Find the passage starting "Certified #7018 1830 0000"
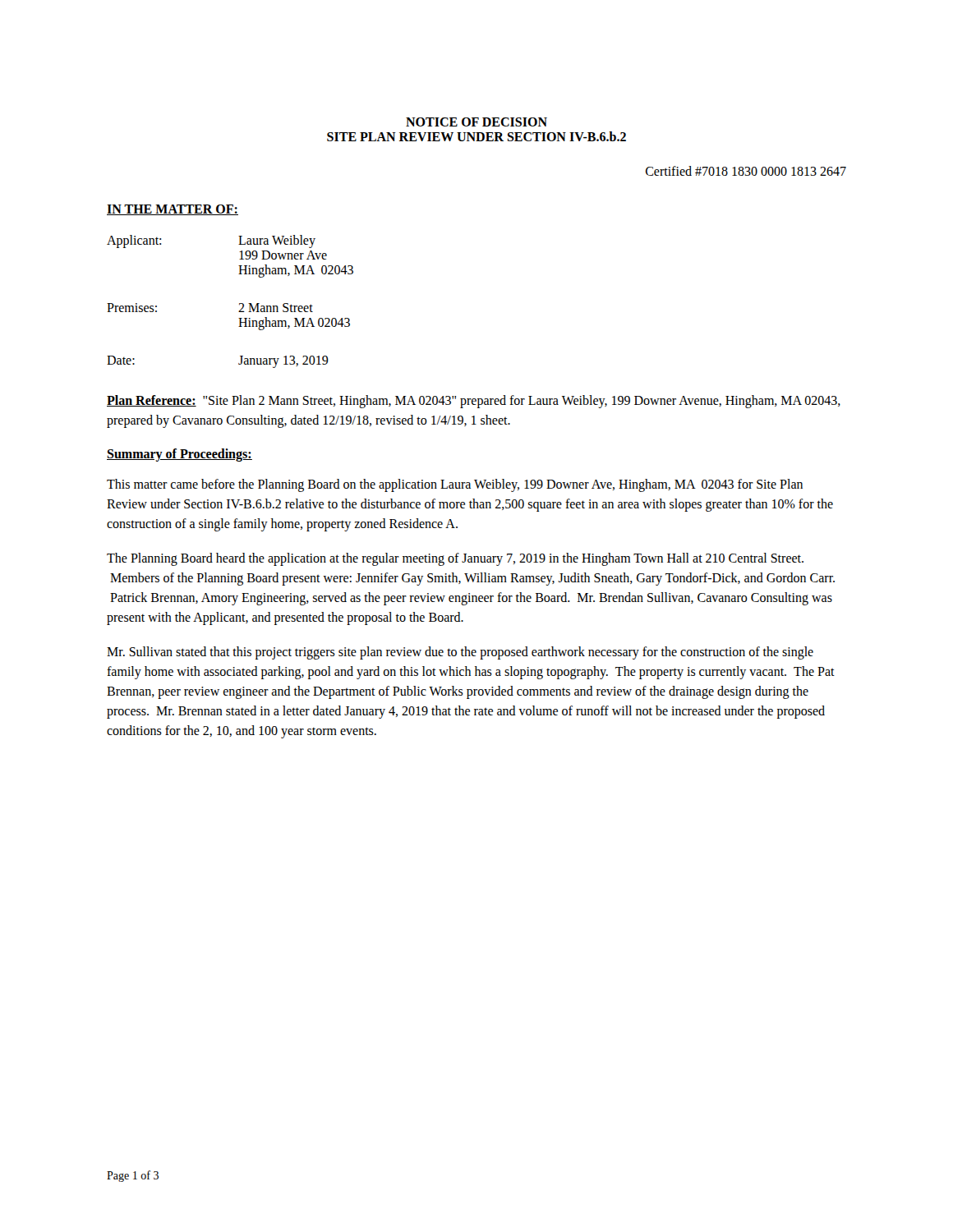 coord(746,171)
